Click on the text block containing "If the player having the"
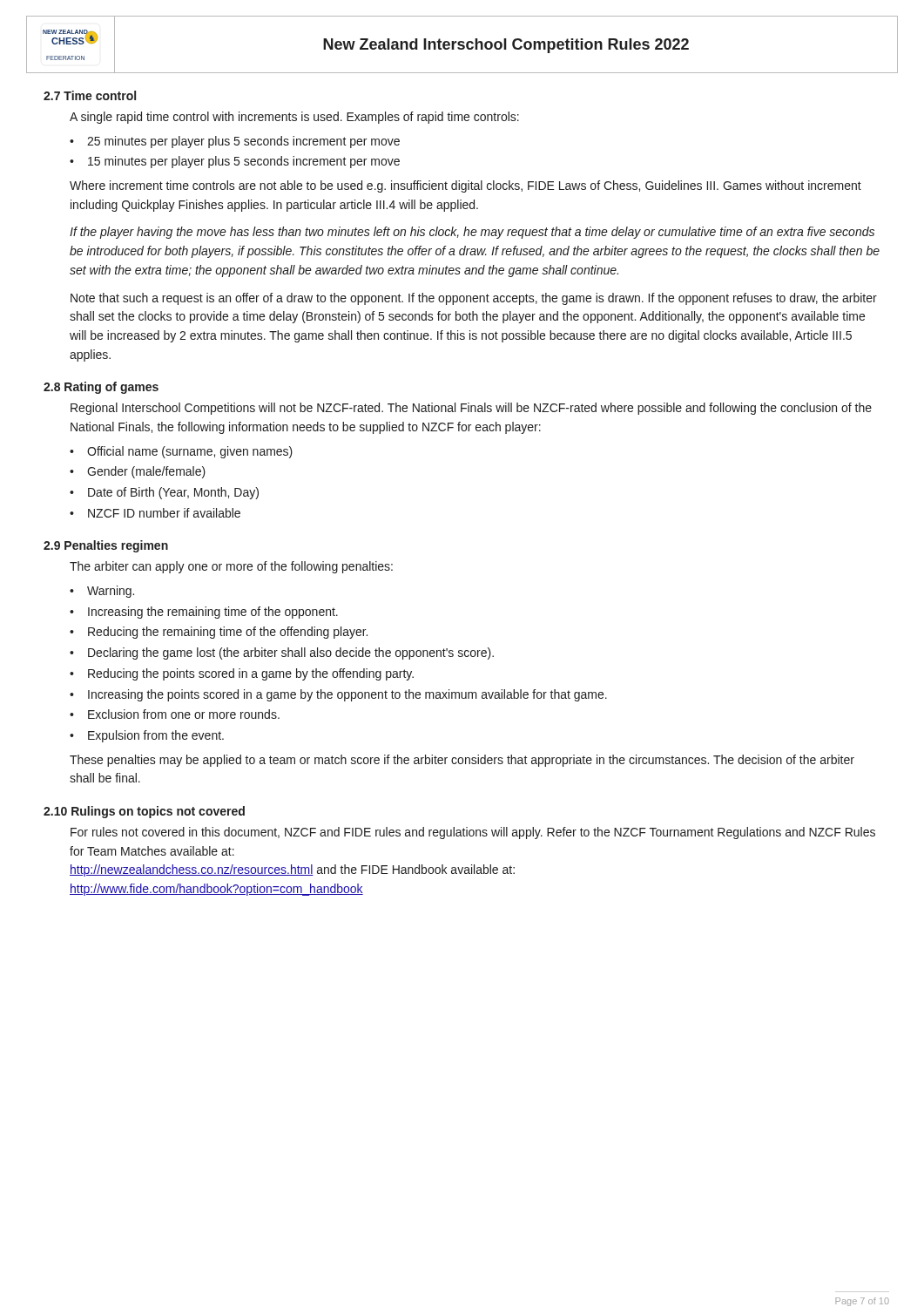Screen dimensions: 1307x924 tap(475, 251)
